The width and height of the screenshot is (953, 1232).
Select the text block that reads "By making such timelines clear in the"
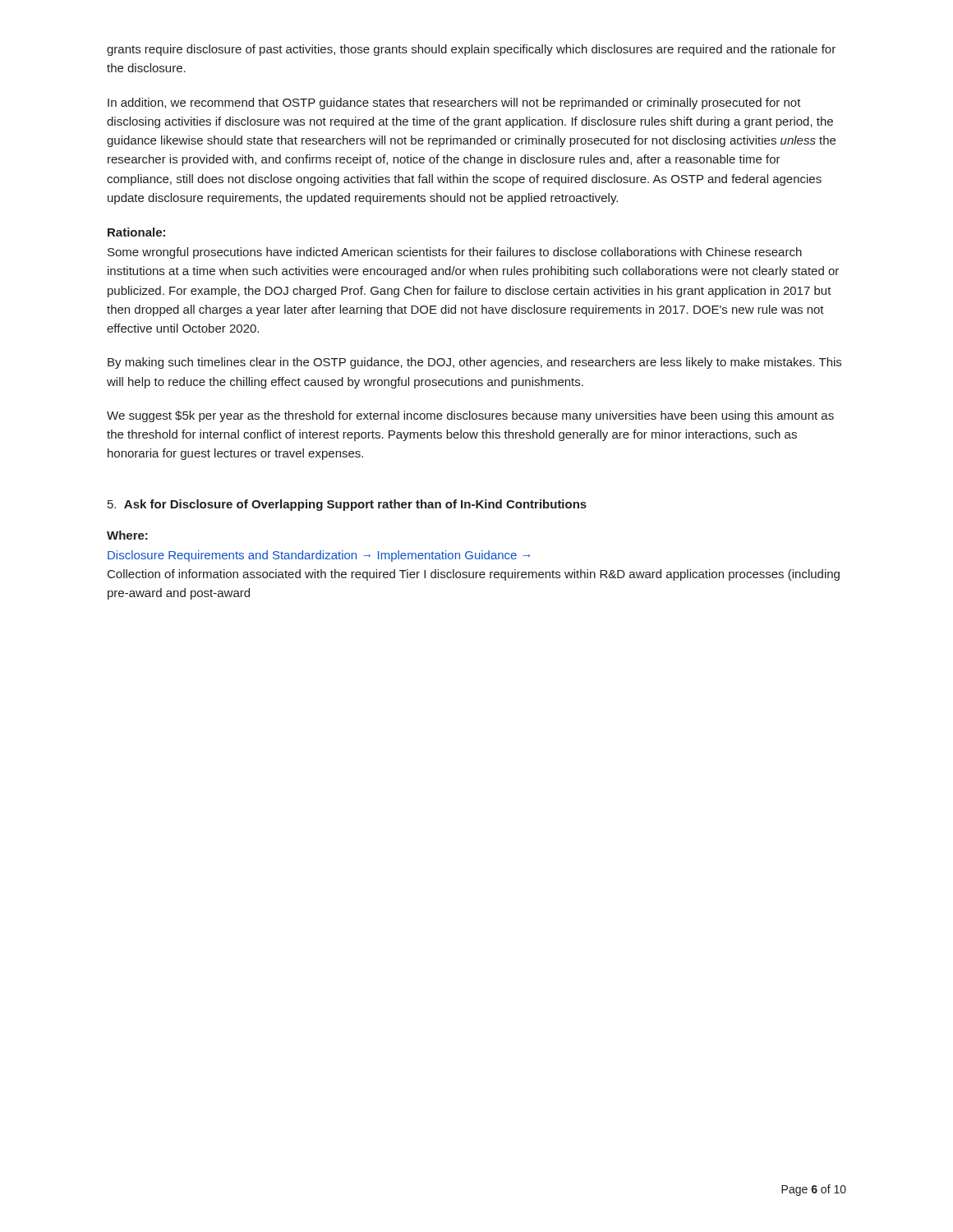click(x=474, y=372)
